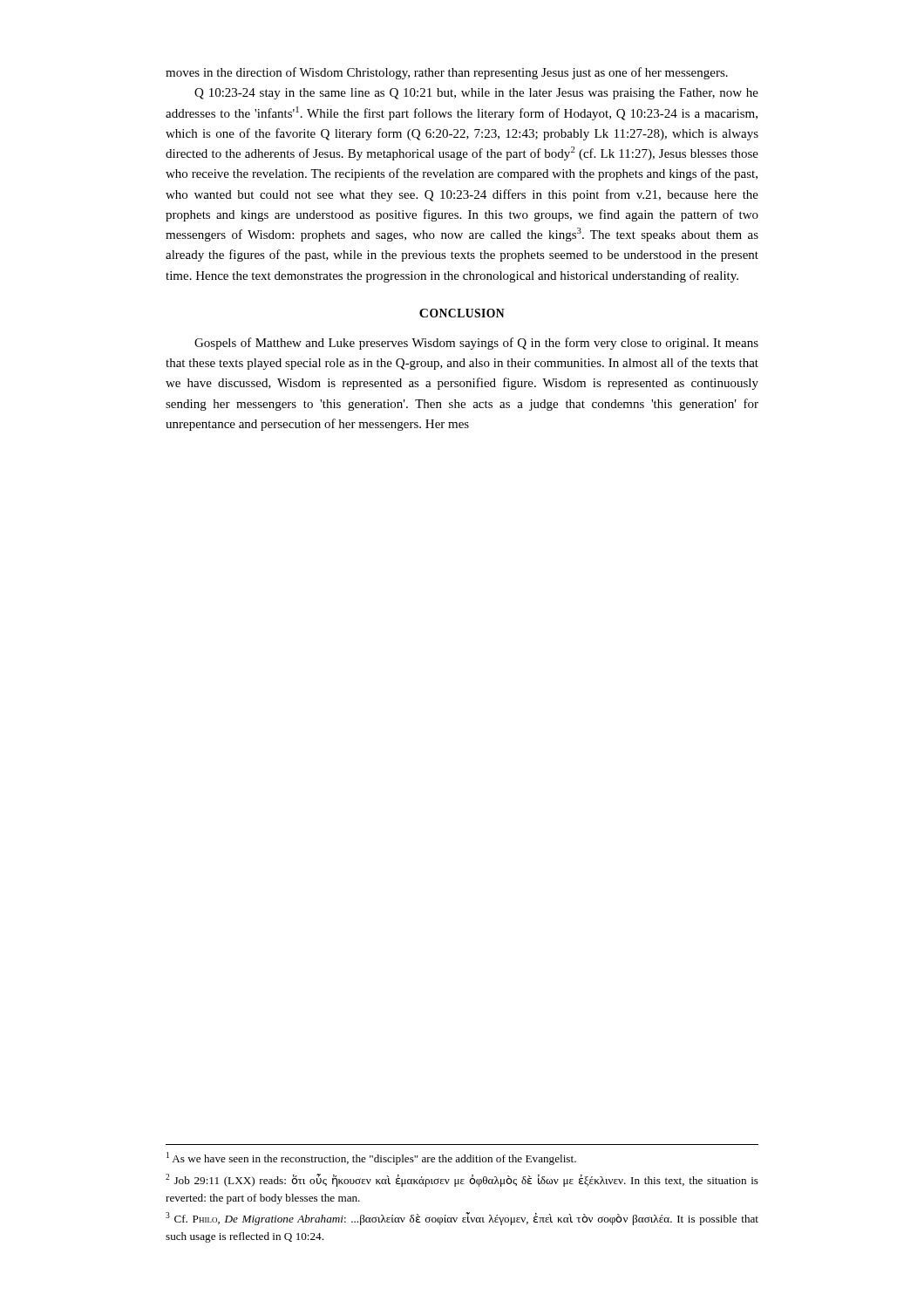924x1308 pixels.
Task: Click the passage that begins "moves in the direction of"
Action: [x=462, y=174]
